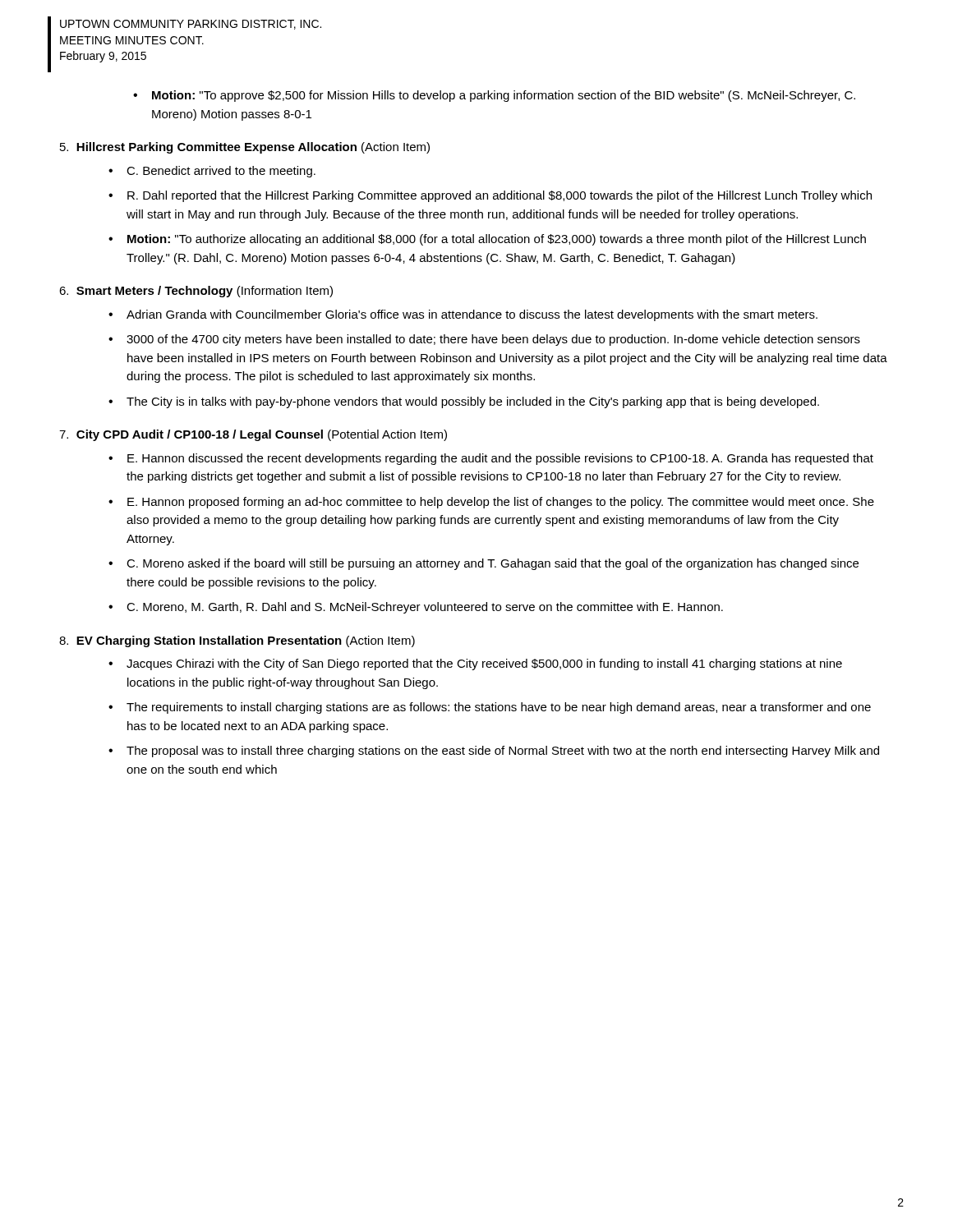Find the list item that reads "• C. Moreno asked if the"
Image resolution: width=953 pixels, height=1232 pixels.
click(499, 573)
